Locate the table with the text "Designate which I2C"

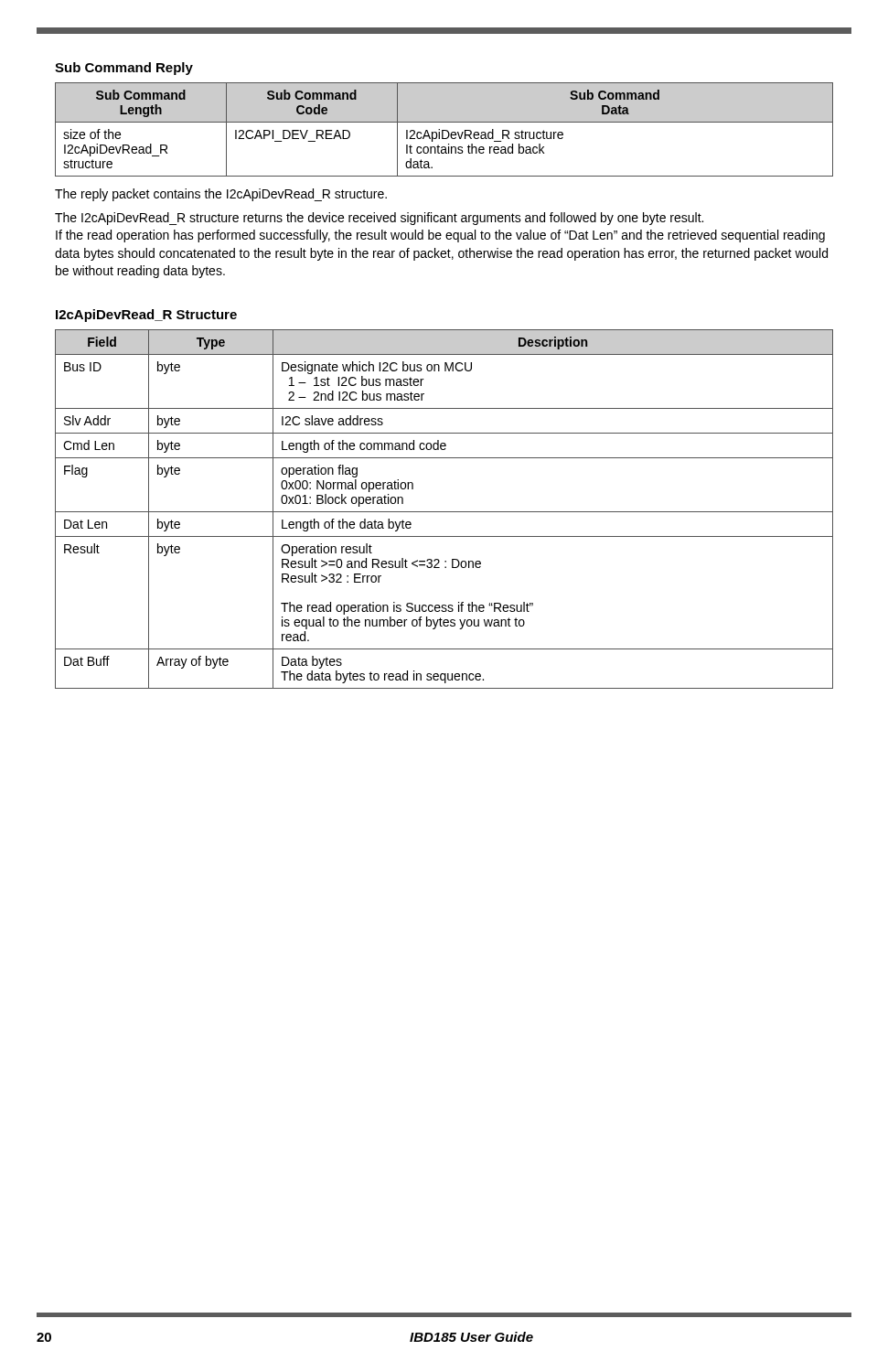444,509
